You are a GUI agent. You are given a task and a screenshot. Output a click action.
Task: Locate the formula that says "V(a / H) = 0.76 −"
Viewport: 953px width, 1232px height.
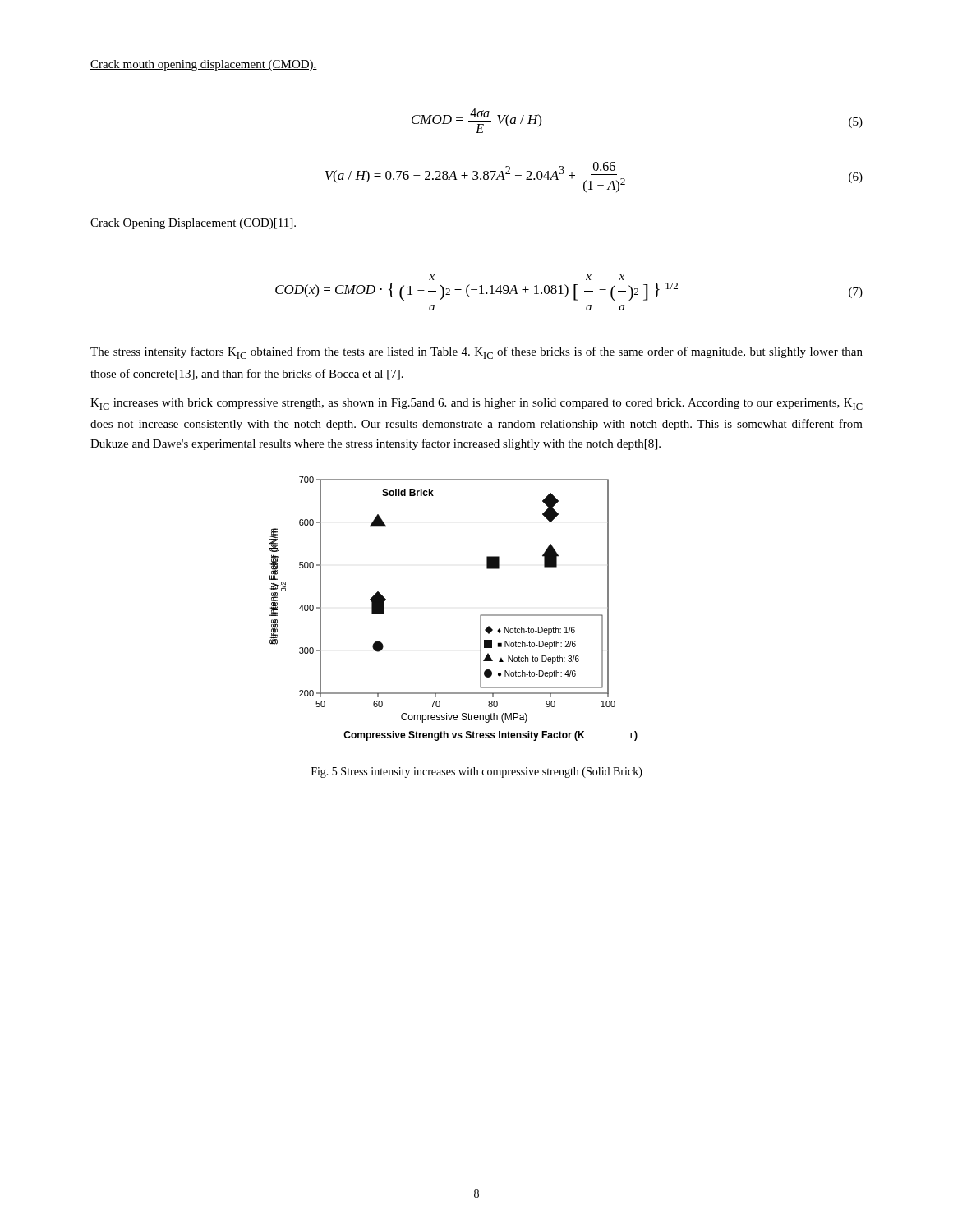pyautogui.click(x=593, y=176)
